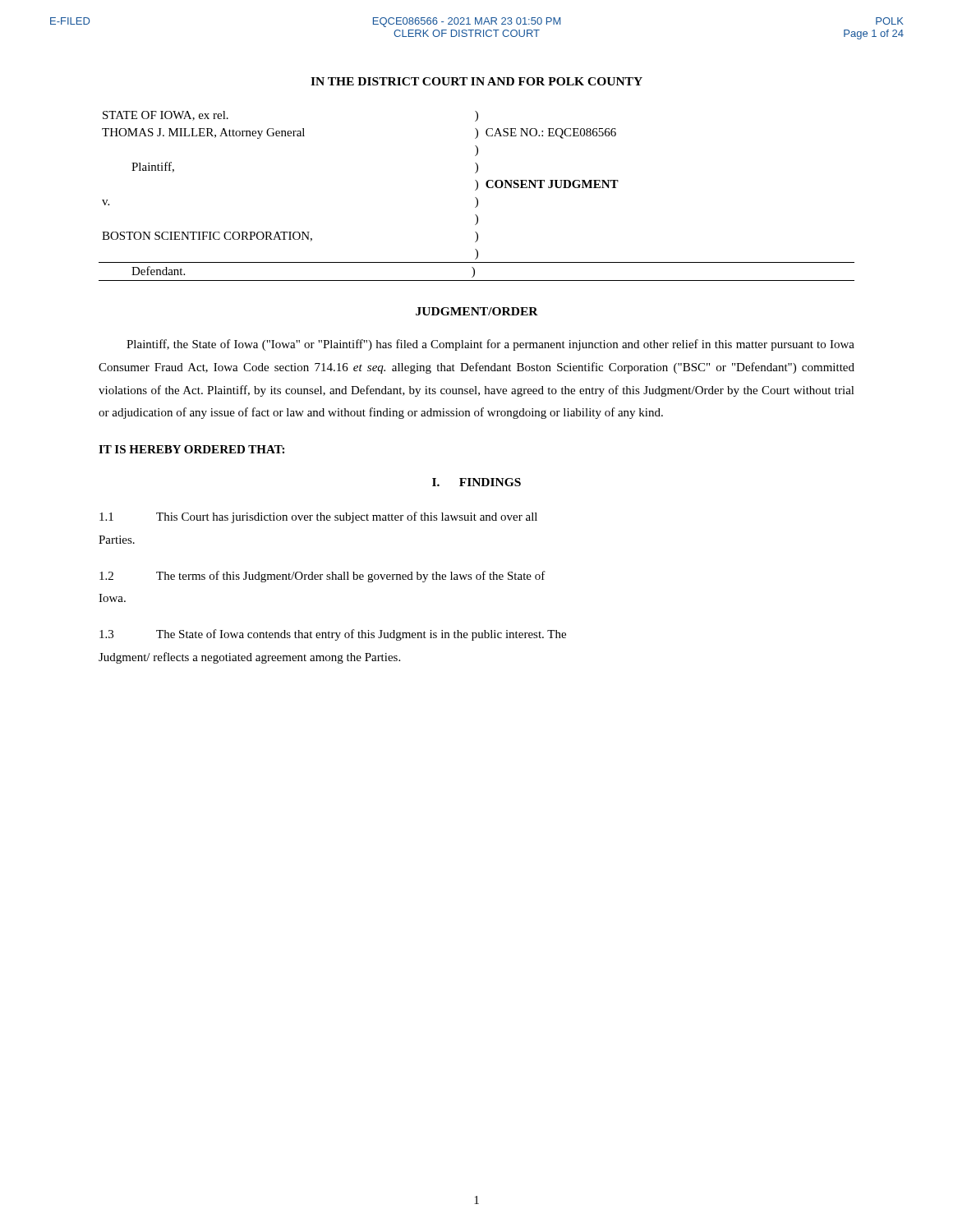Select the passage starting "1 This Court"
The image size is (953, 1232).
point(476,529)
